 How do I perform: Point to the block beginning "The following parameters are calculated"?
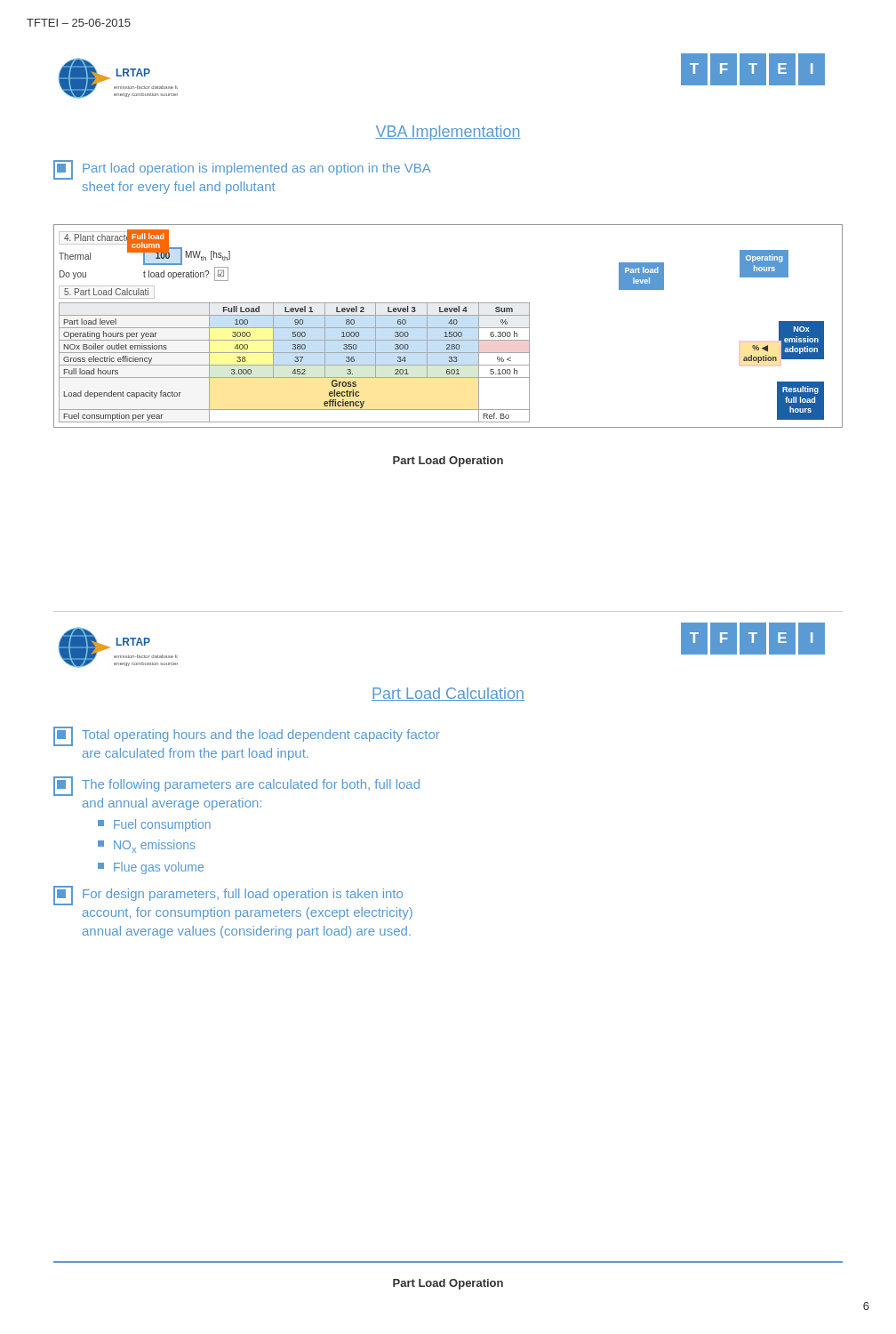pos(237,793)
